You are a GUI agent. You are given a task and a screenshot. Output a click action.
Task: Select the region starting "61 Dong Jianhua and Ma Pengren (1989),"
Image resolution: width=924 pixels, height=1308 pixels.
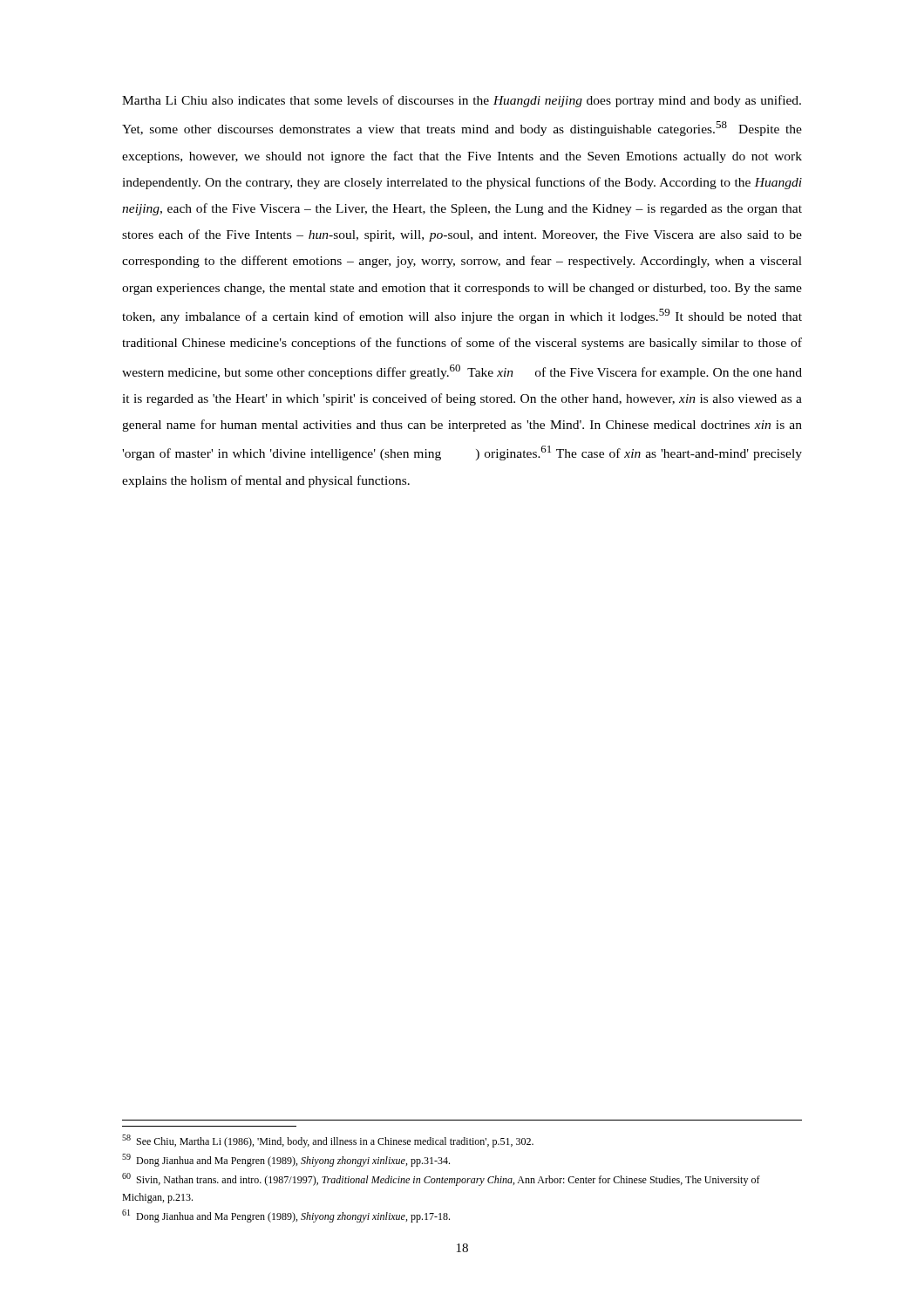[x=286, y=1215]
